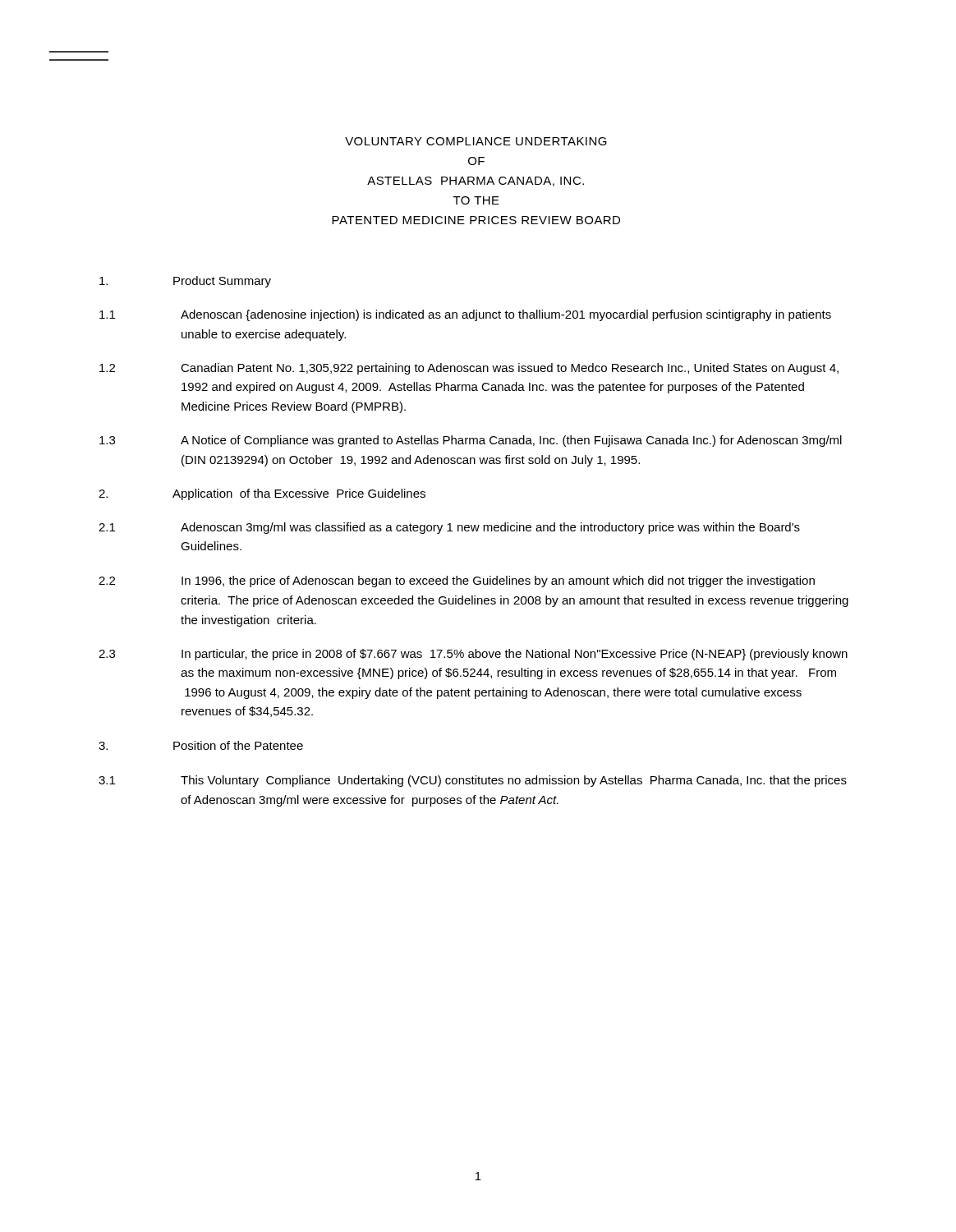The image size is (956, 1232).
Task: Click the passage that begins "2.2 In 1996, the"
Action: click(x=476, y=600)
